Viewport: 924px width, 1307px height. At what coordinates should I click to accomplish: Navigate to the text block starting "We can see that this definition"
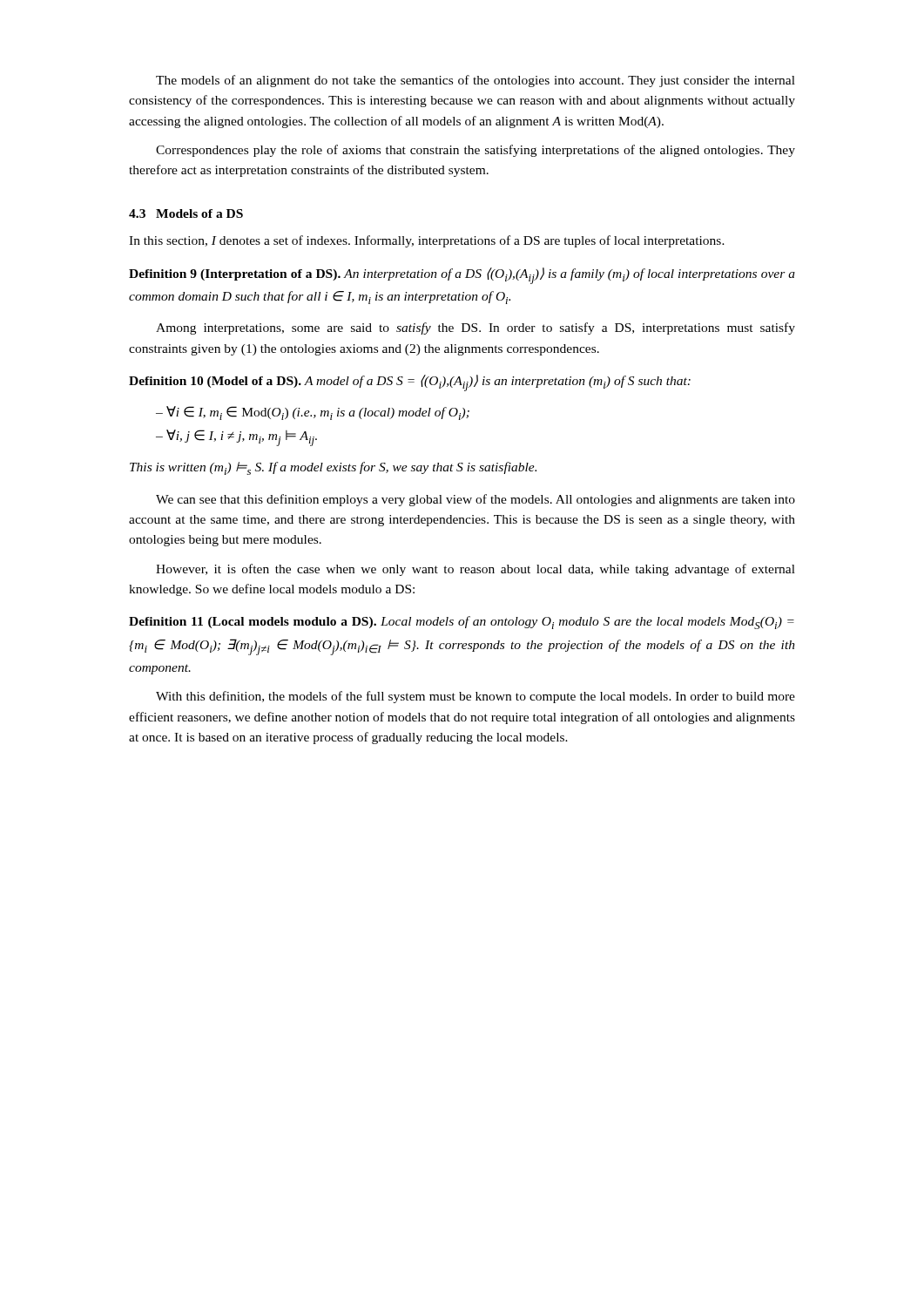tap(475, 500)
